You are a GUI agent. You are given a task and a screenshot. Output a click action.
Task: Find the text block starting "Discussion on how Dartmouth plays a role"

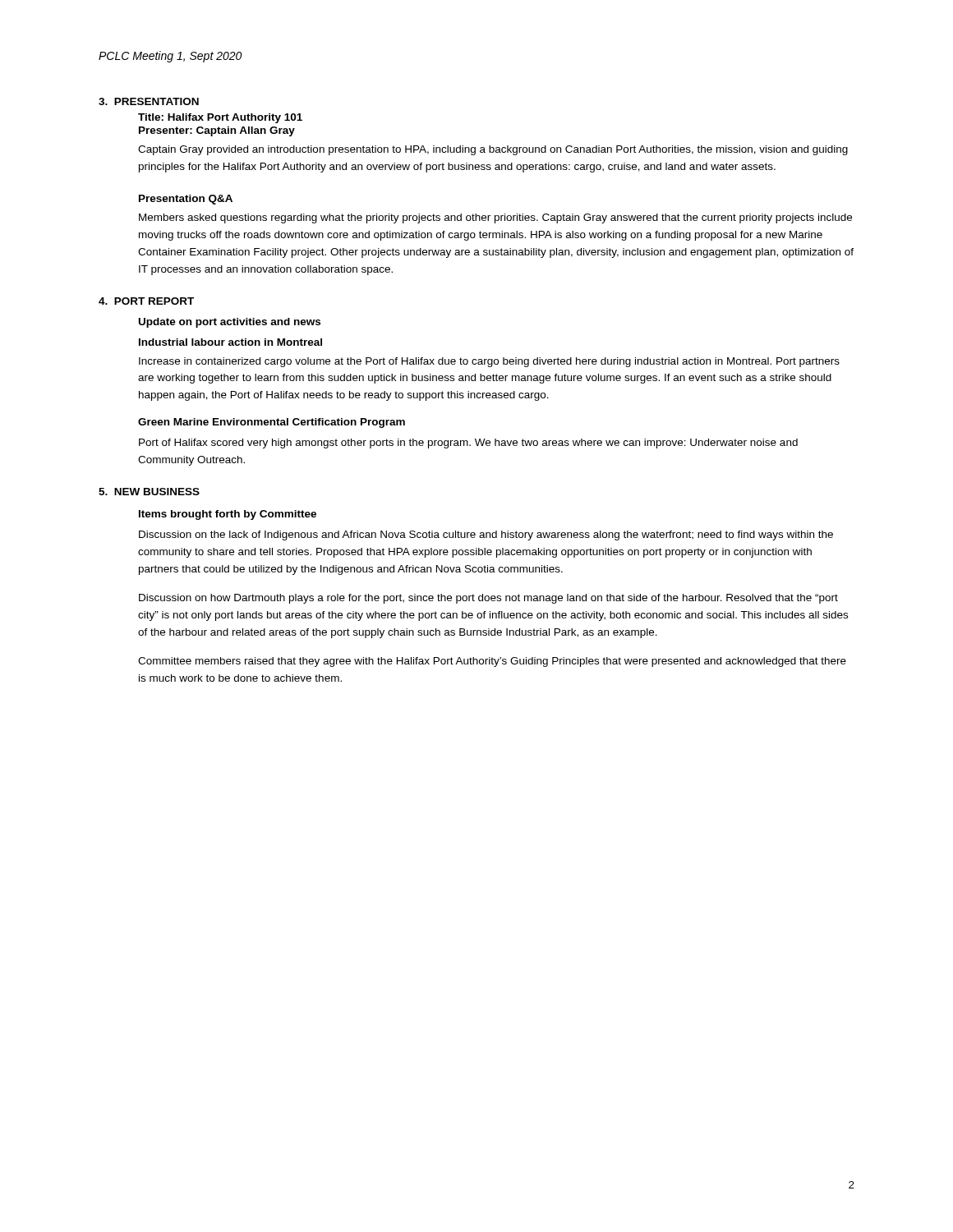(x=493, y=615)
